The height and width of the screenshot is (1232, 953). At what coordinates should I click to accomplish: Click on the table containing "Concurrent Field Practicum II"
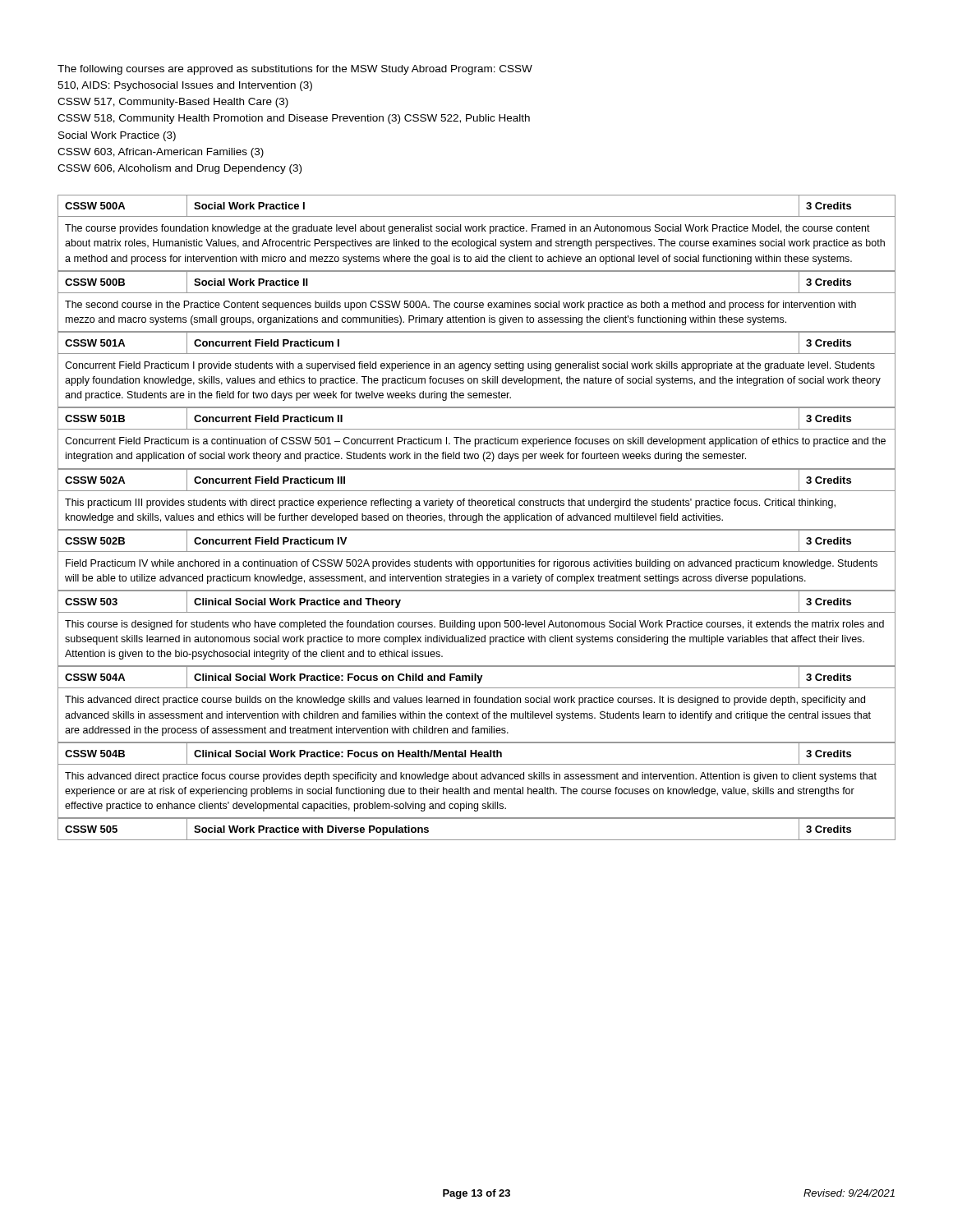(476, 438)
